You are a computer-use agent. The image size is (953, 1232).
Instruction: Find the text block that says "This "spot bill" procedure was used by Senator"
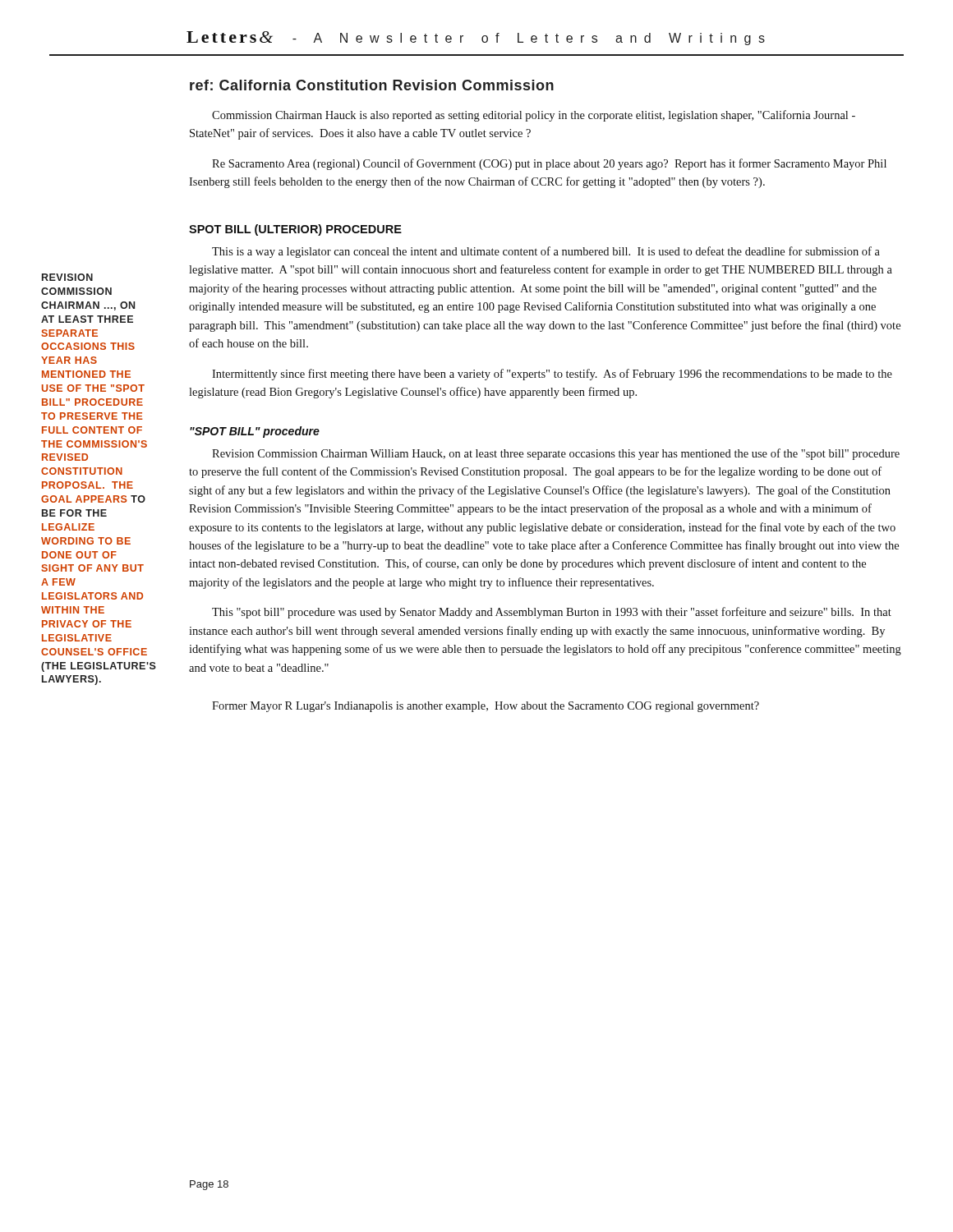[x=545, y=640]
